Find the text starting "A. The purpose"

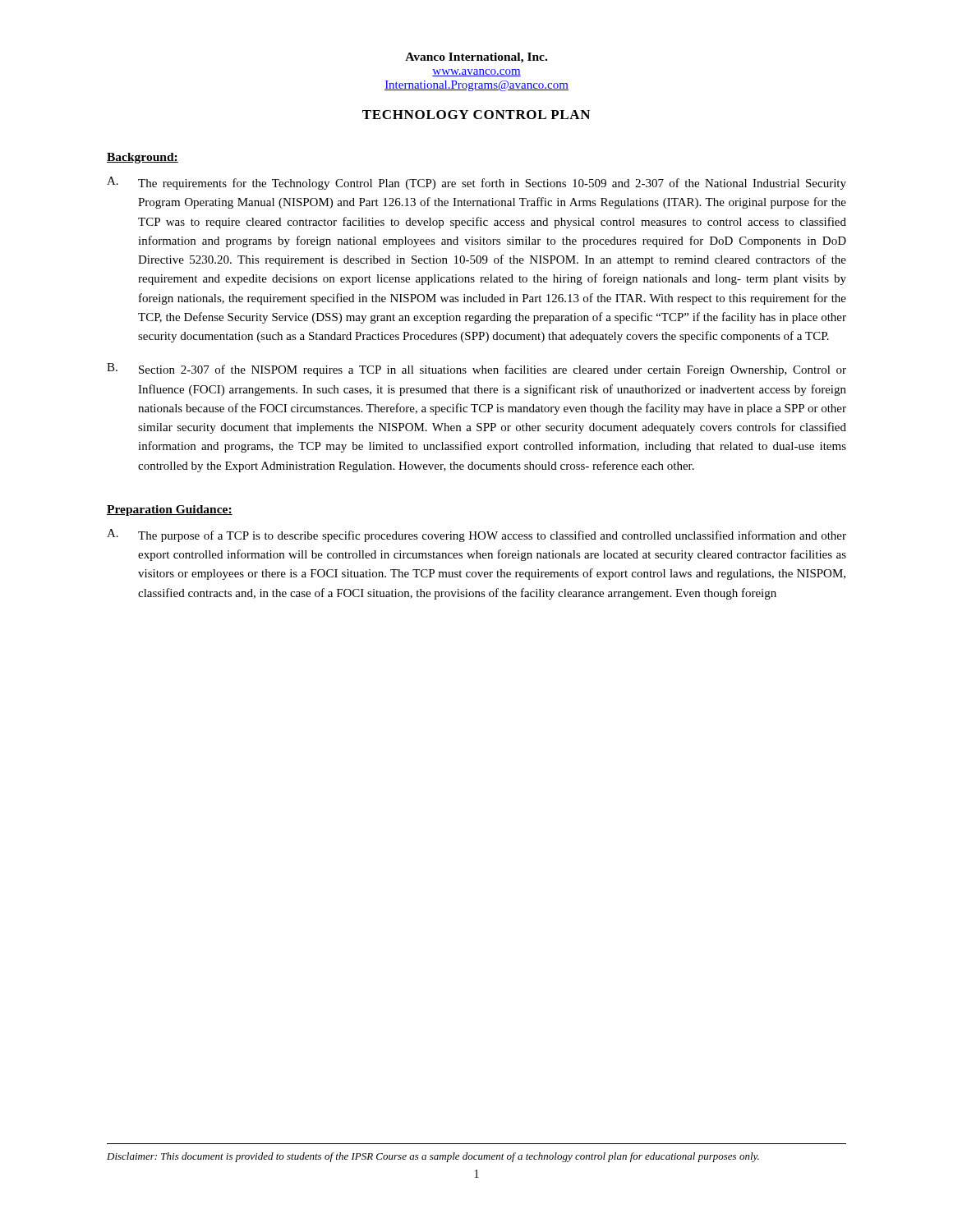coord(476,565)
